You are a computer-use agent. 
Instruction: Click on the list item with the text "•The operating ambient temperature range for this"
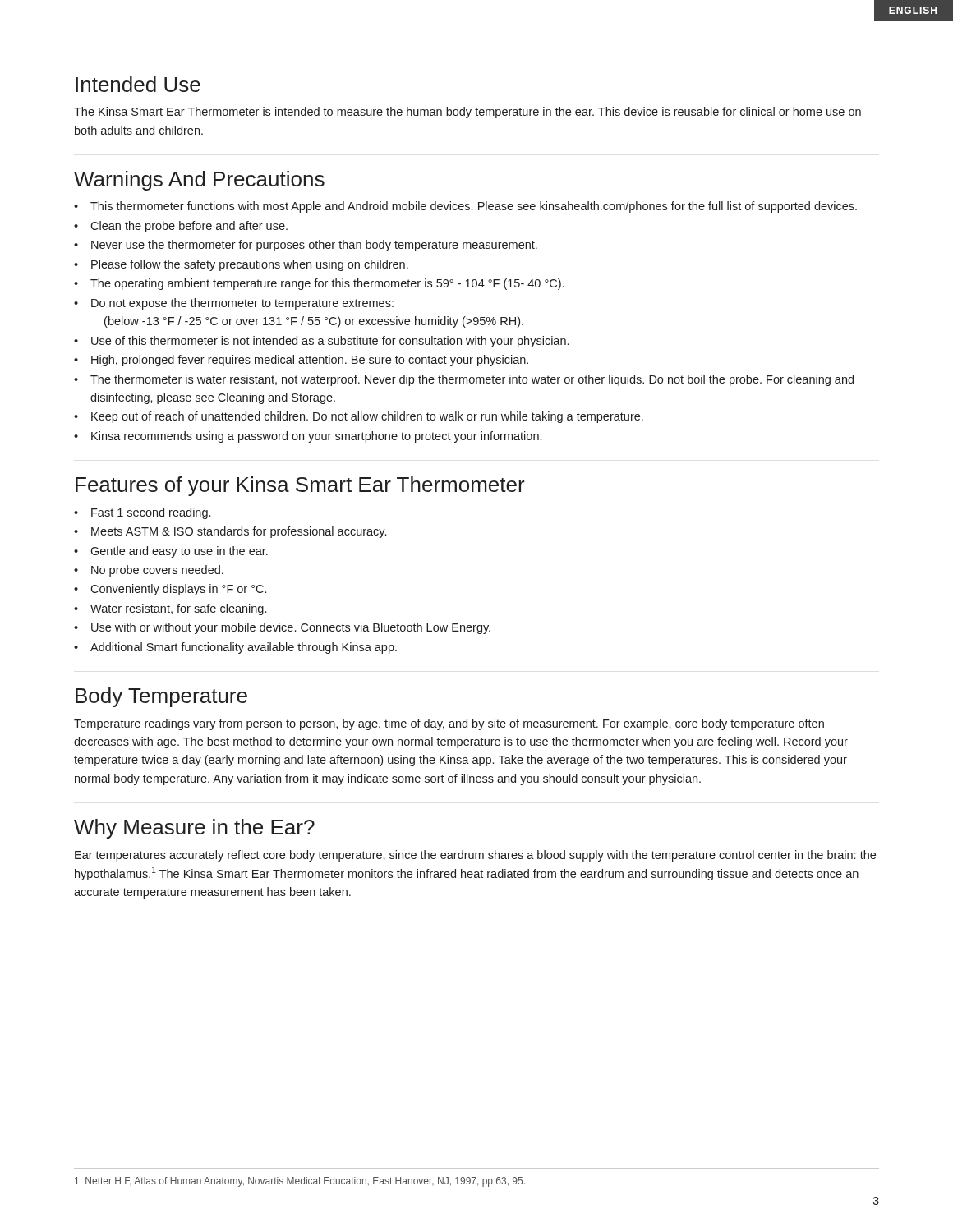(x=319, y=284)
